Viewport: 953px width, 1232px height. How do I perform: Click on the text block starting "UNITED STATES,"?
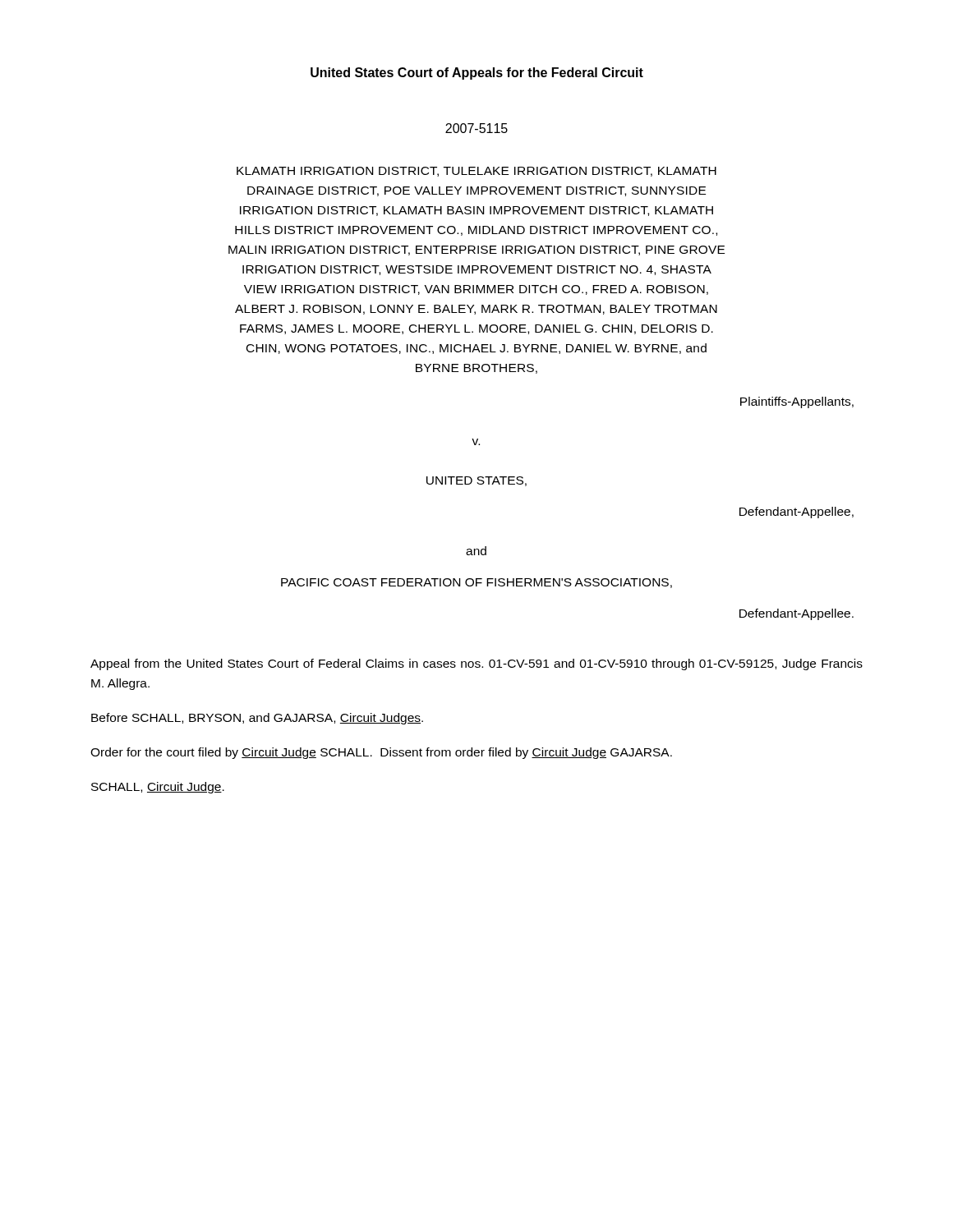point(476,480)
